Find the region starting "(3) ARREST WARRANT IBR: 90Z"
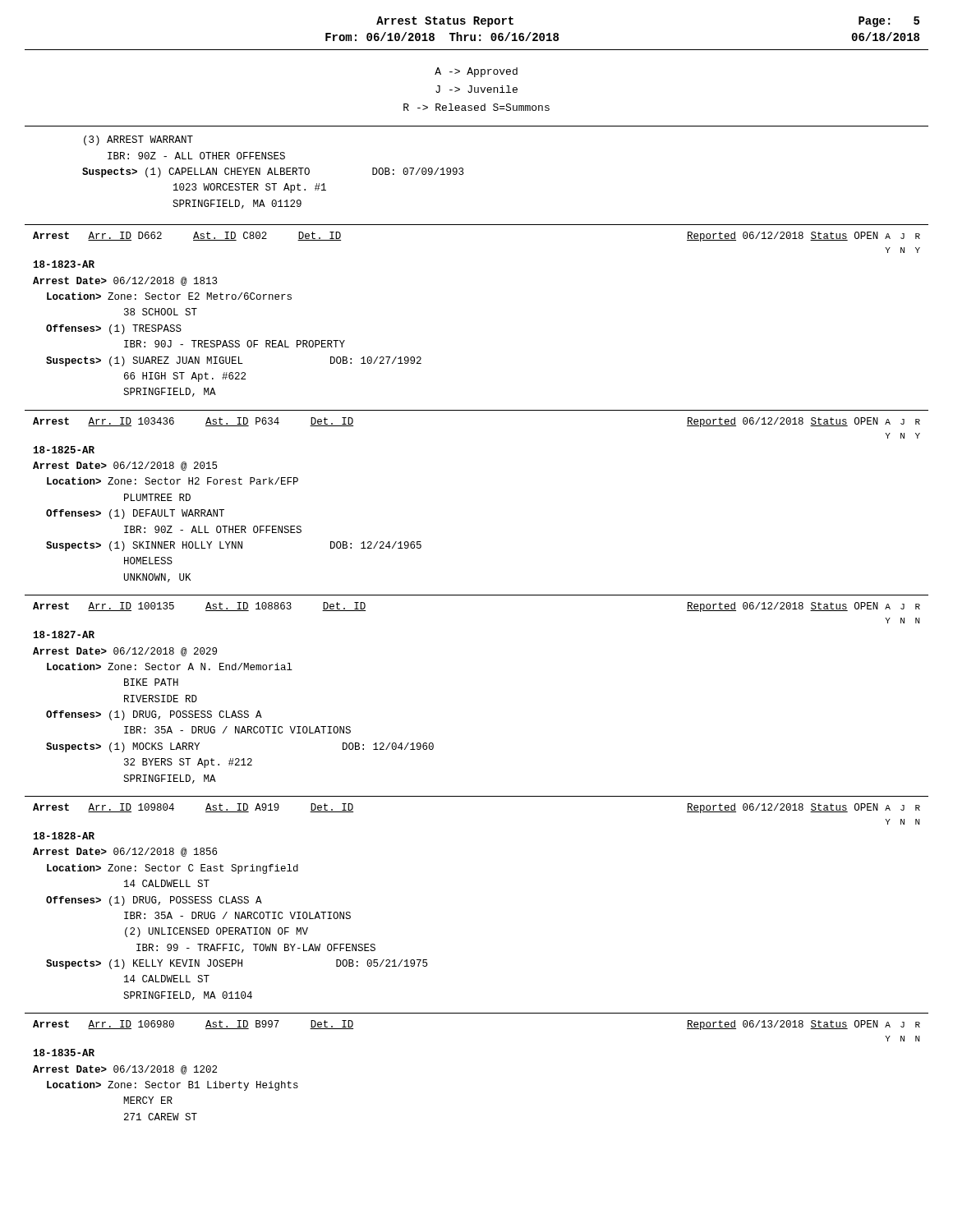 tap(138, 140)
